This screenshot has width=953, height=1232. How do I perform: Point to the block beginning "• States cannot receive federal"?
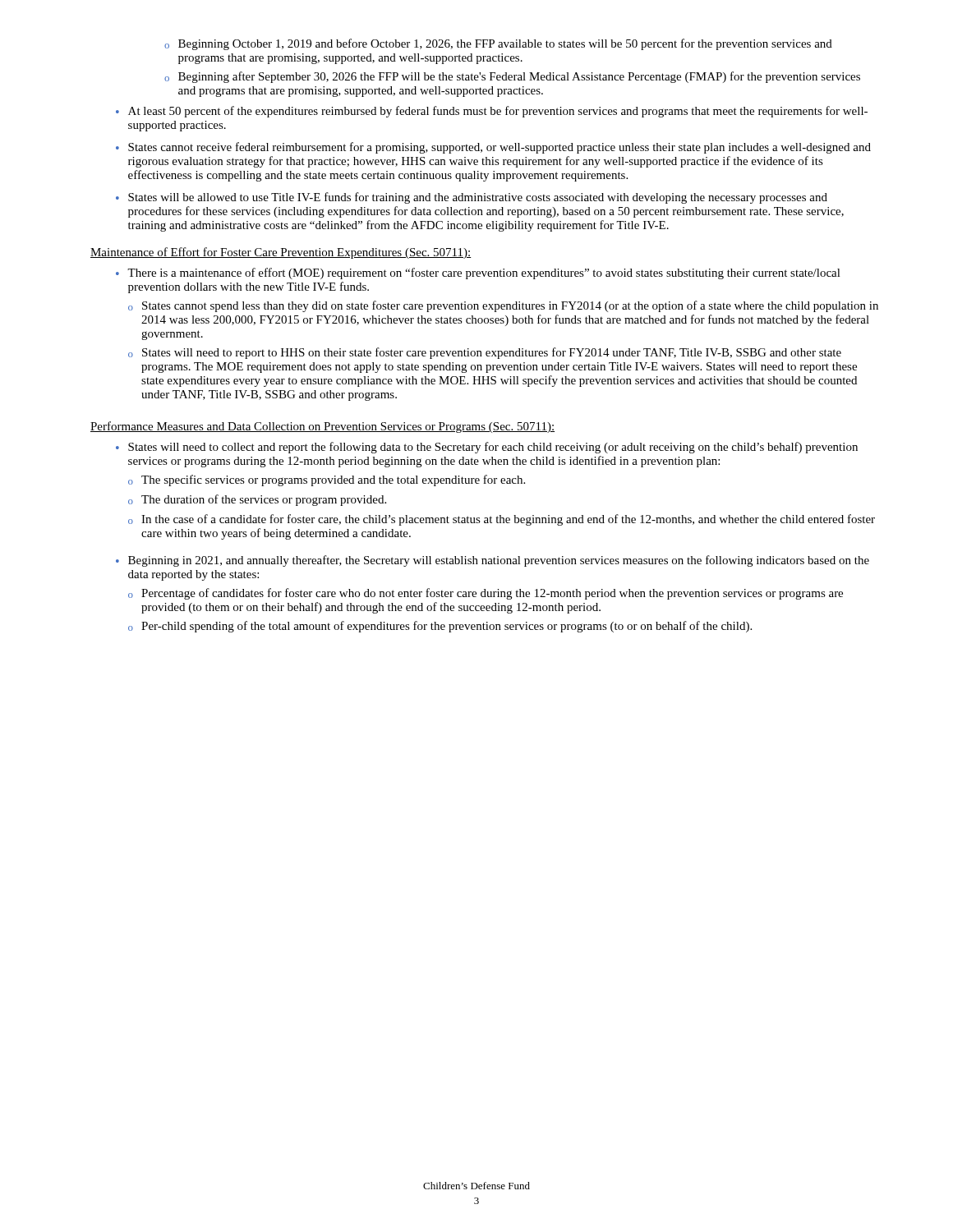coord(497,161)
